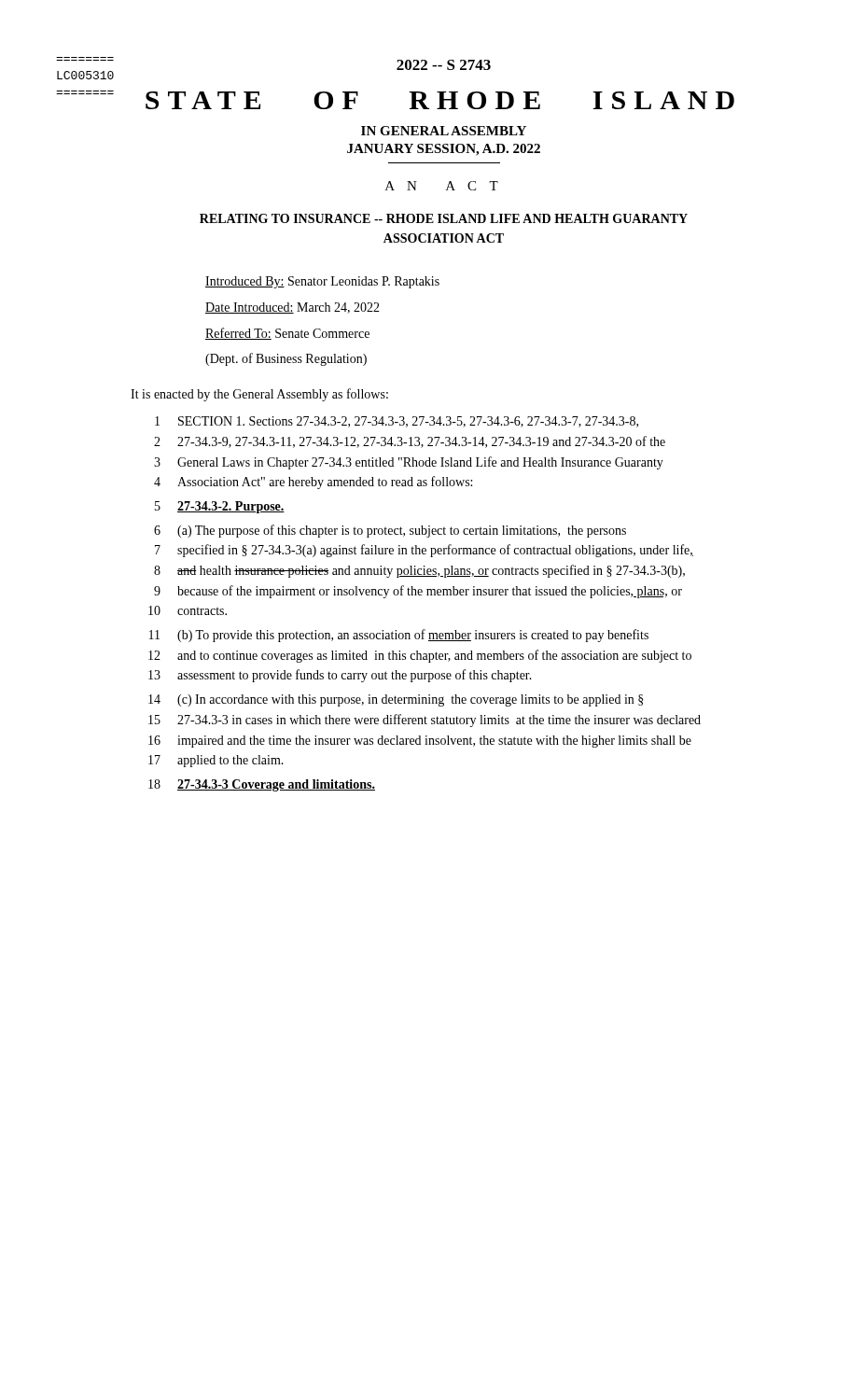Locate the list item that reads "2 27-34.3-9, 27-34.3-11, 27-34.3-12, 27-34.3-13,"
Image resolution: width=850 pixels, height=1400 pixels.
tap(444, 442)
